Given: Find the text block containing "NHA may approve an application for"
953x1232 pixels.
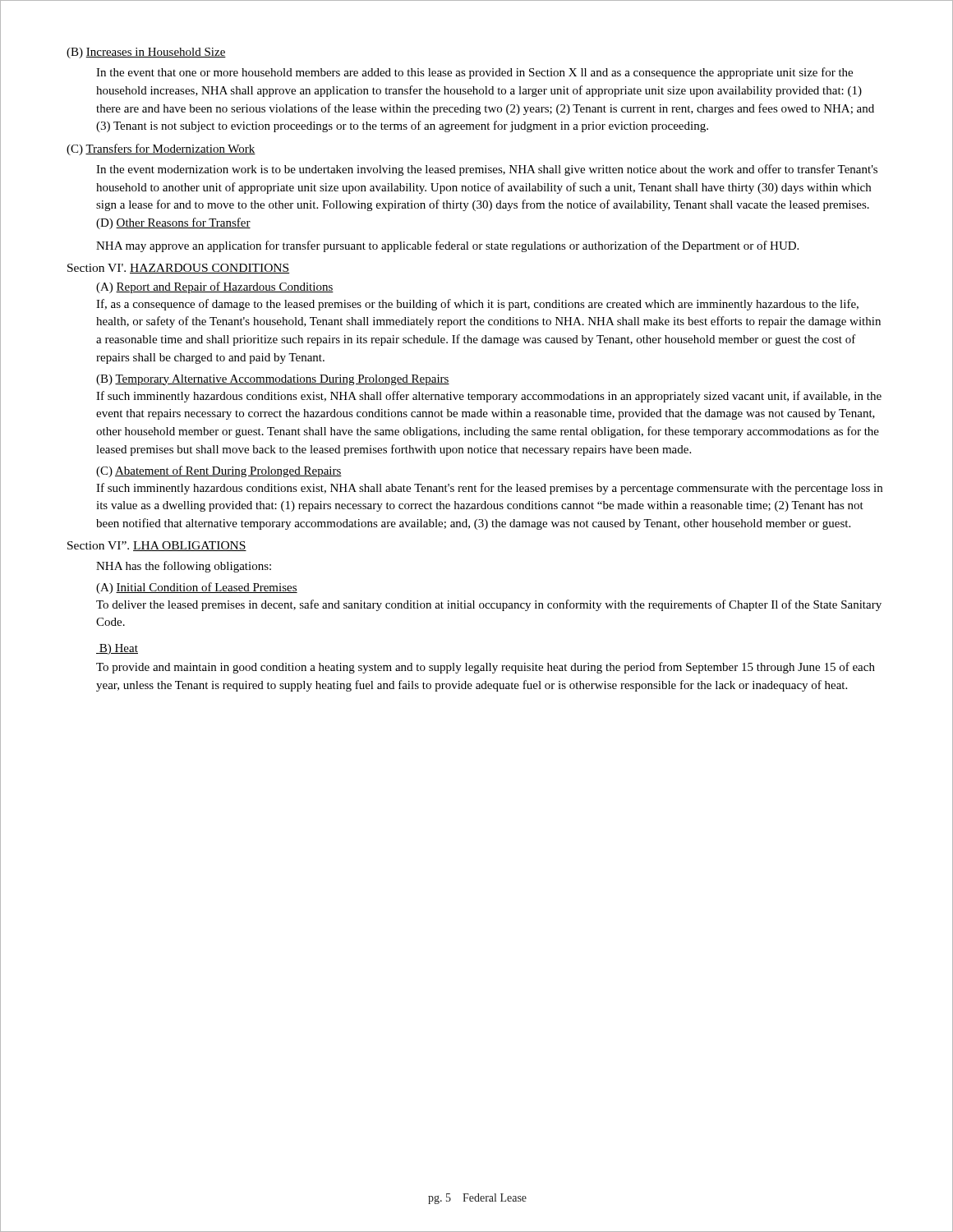Looking at the screenshot, I should tap(491, 246).
